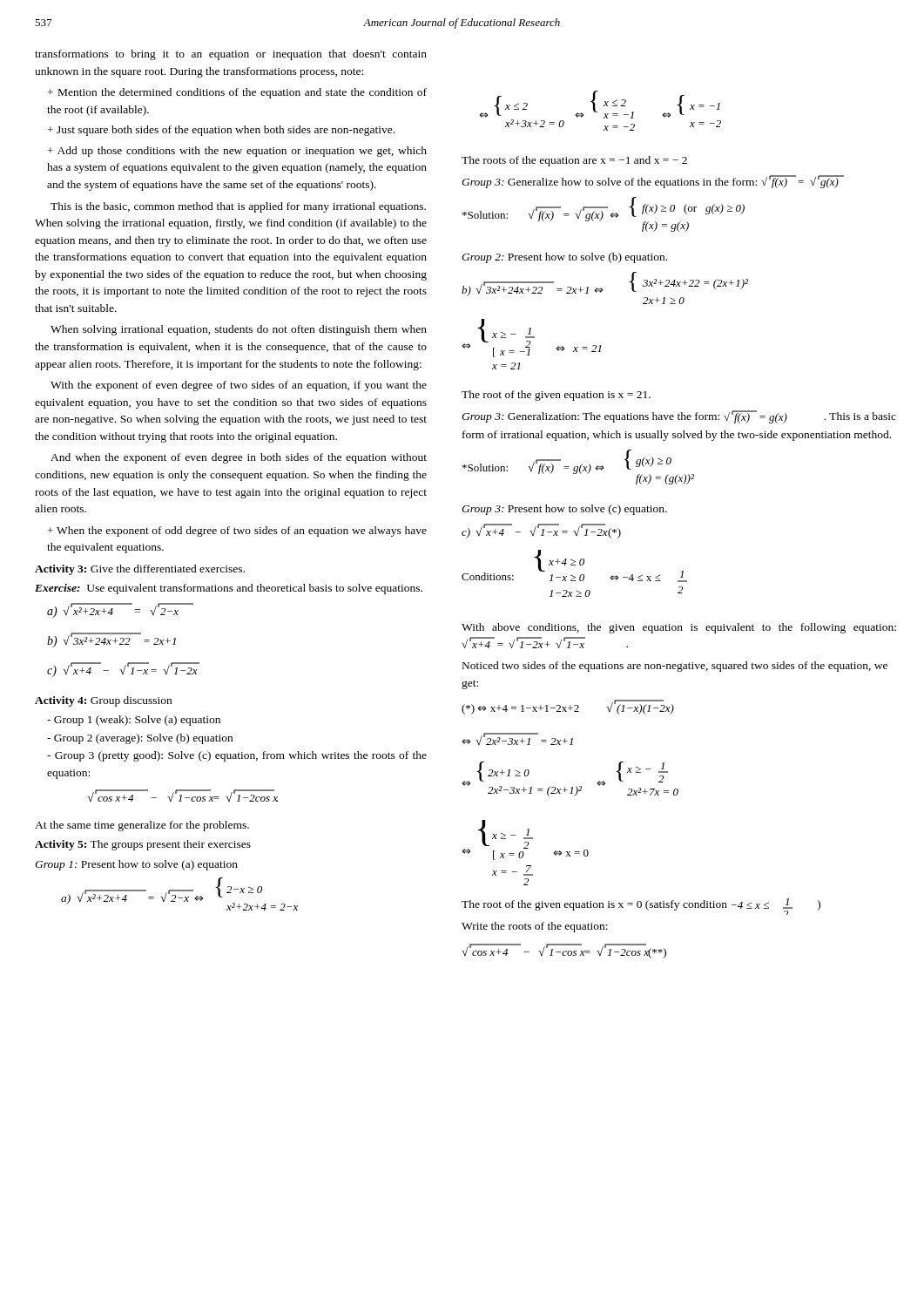Click on the block starting "With above conditions, the given"
The height and width of the screenshot is (1307, 924).
coord(679,637)
